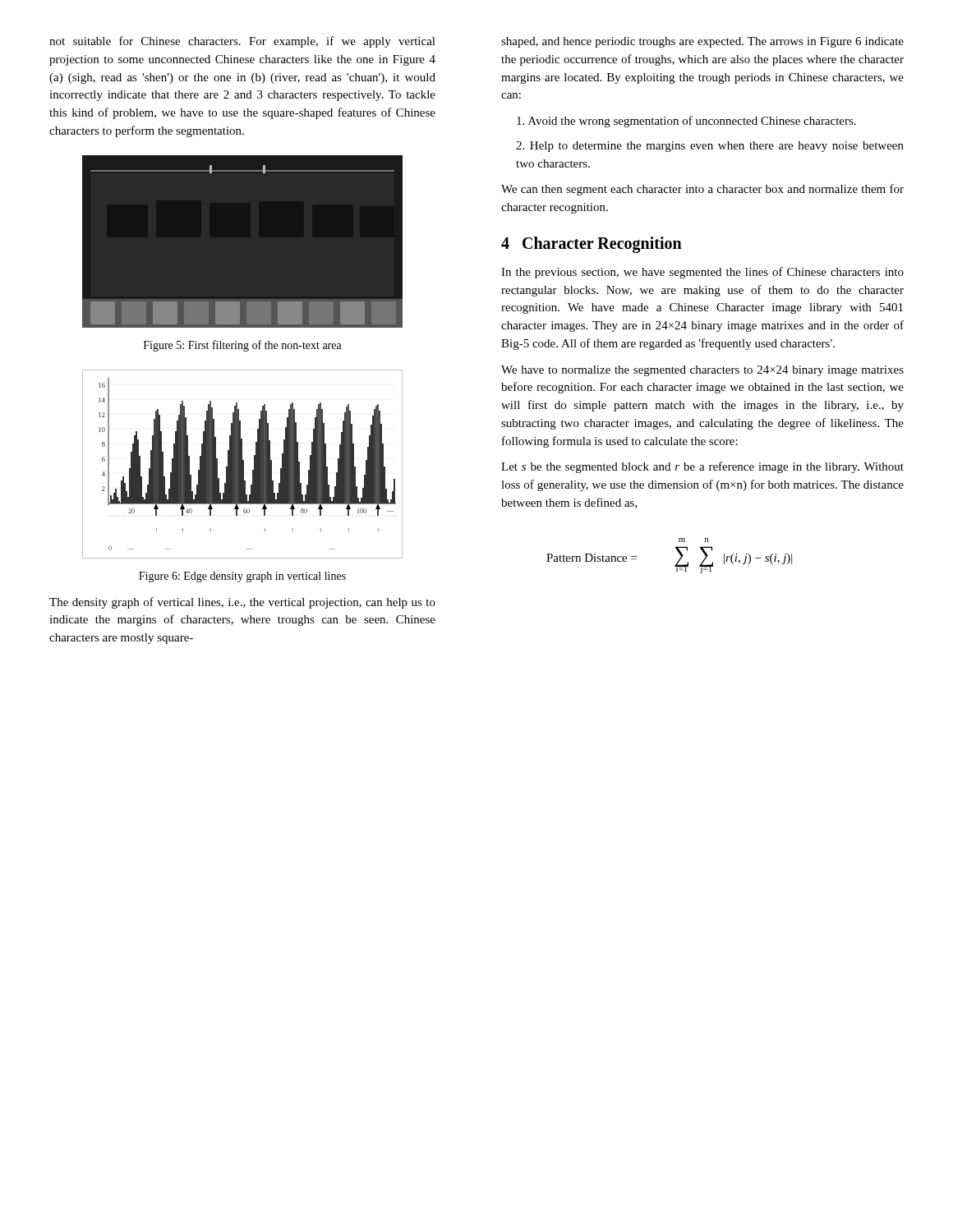Select the text starting "shaped, and hence periodic"
953x1232 pixels.
[702, 68]
